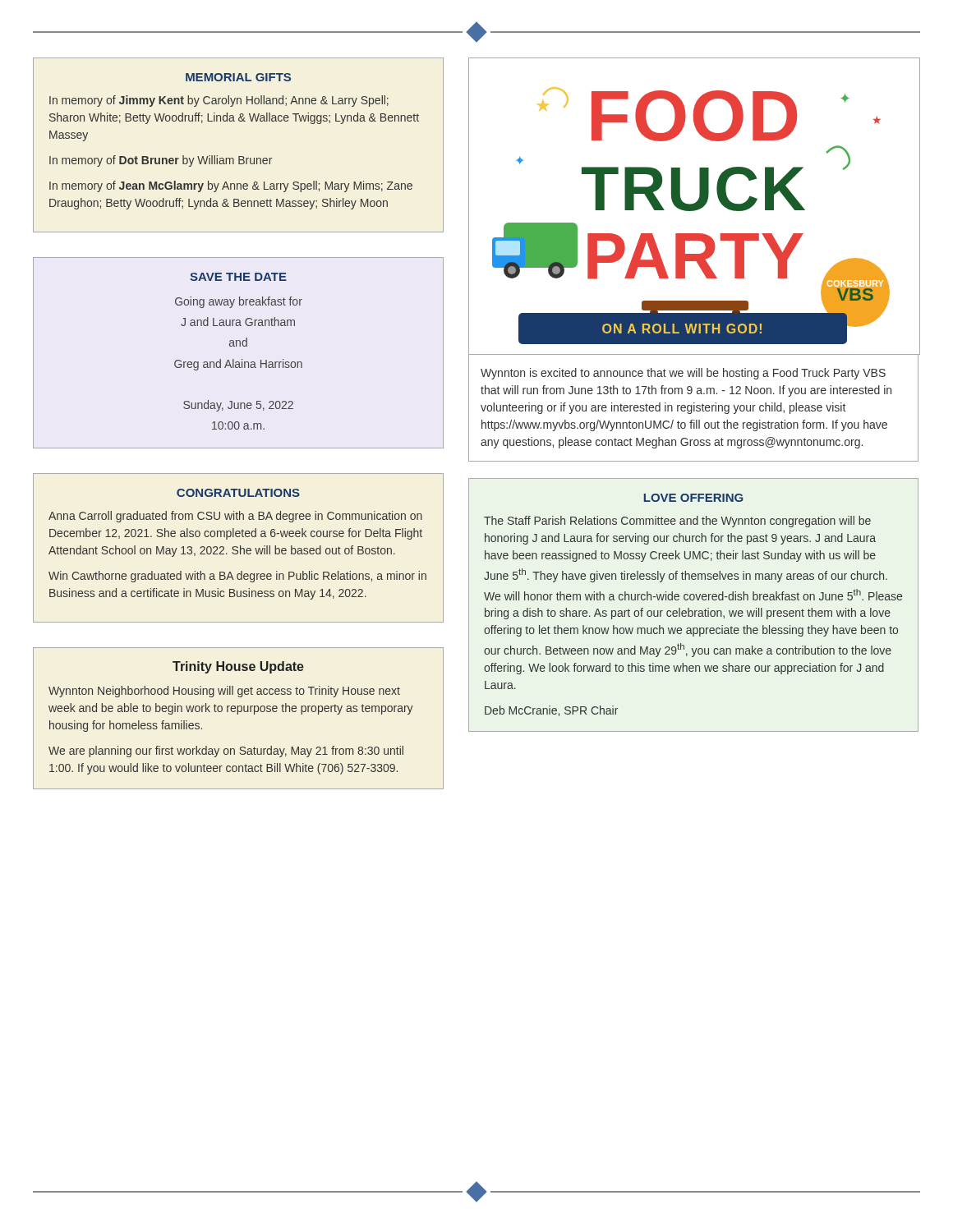Viewport: 953px width, 1232px height.
Task: Locate the element starting "Trinity House Update Wynnton Neighborhood Housing will get"
Action: pos(238,719)
